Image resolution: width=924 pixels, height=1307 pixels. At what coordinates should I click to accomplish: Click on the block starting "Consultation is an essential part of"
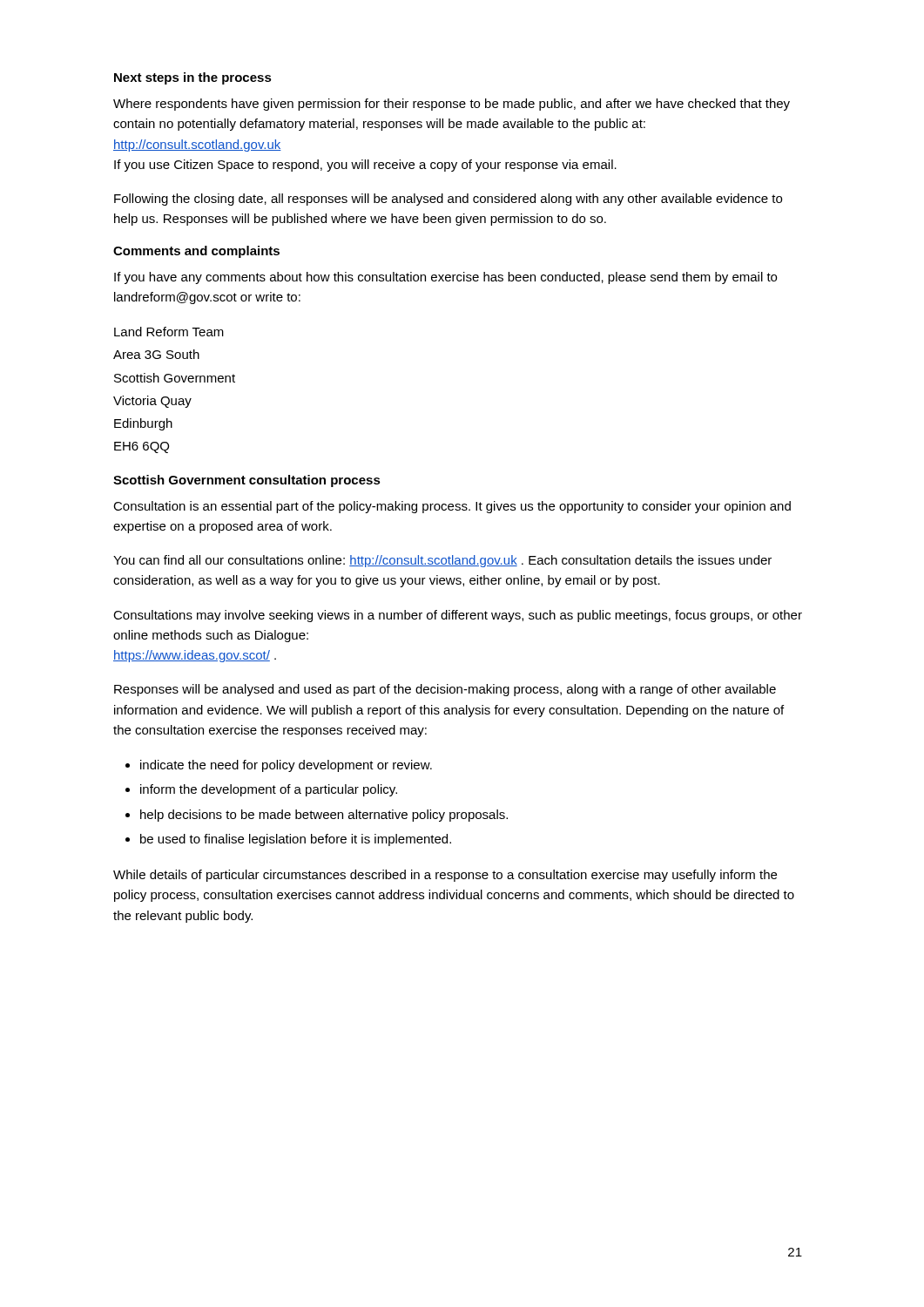[452, 515]
